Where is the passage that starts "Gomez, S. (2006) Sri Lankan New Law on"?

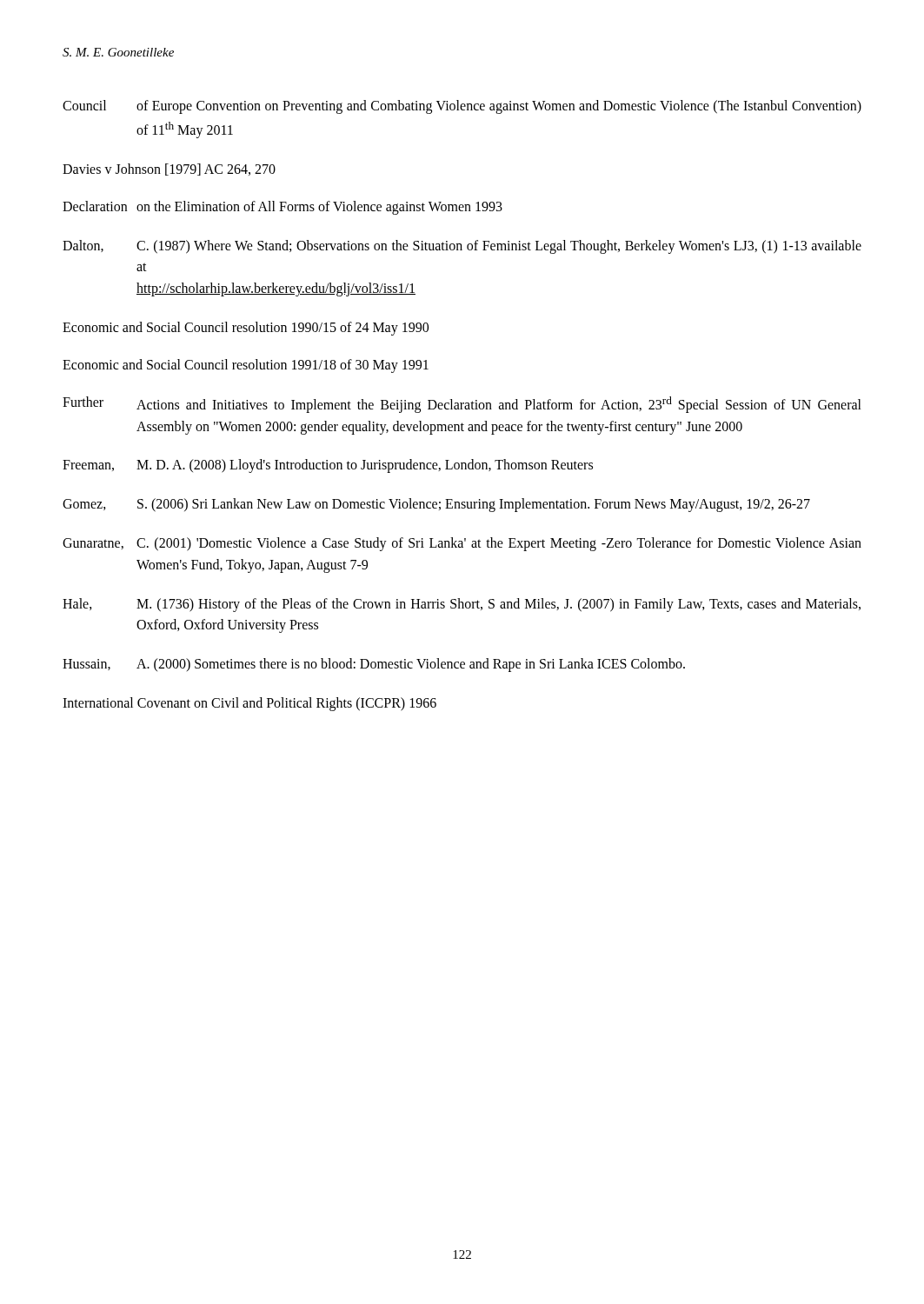pyautogui.click(x=462, y=505)
